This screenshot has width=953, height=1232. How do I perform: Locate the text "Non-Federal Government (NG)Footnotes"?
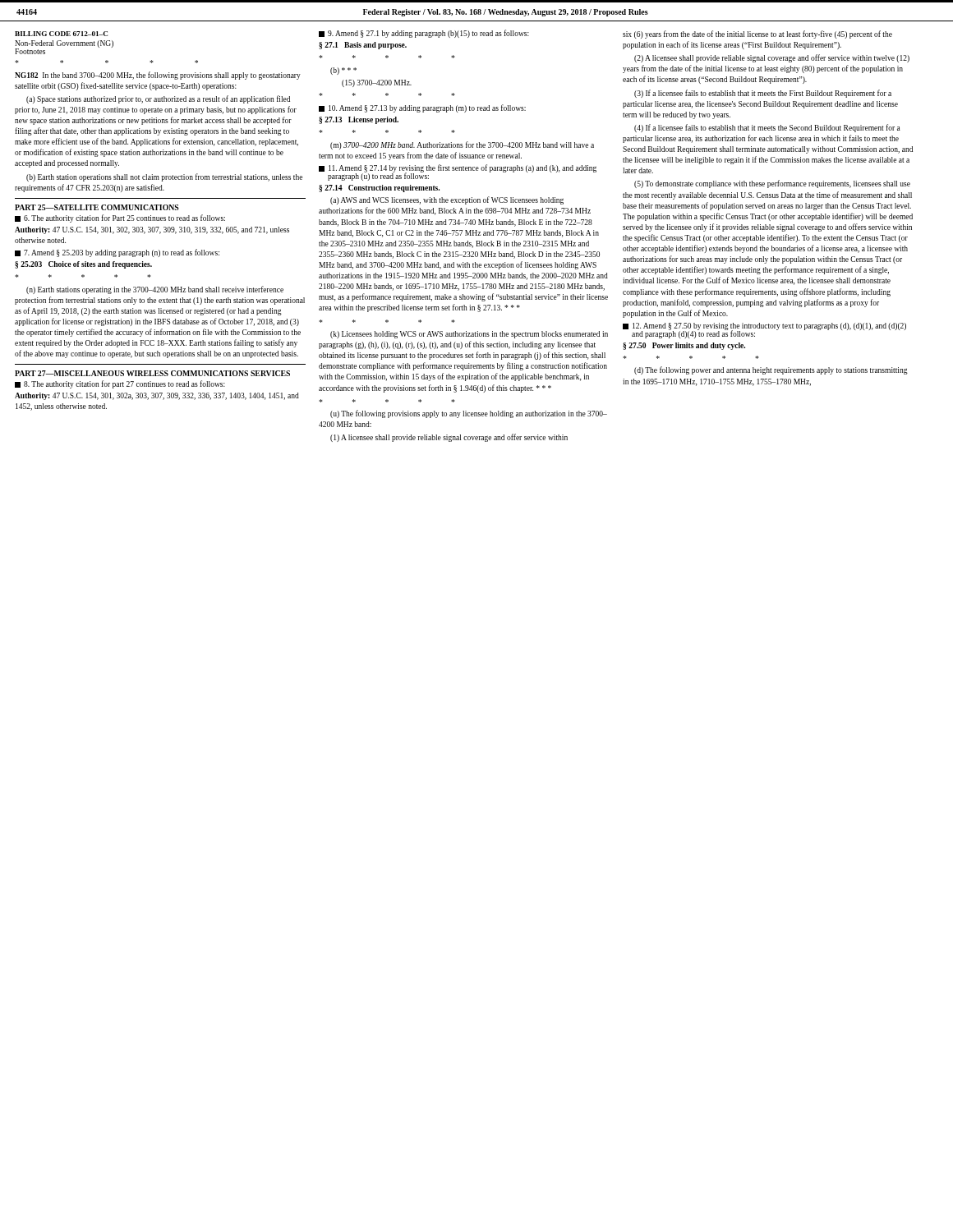pos(64,48)
